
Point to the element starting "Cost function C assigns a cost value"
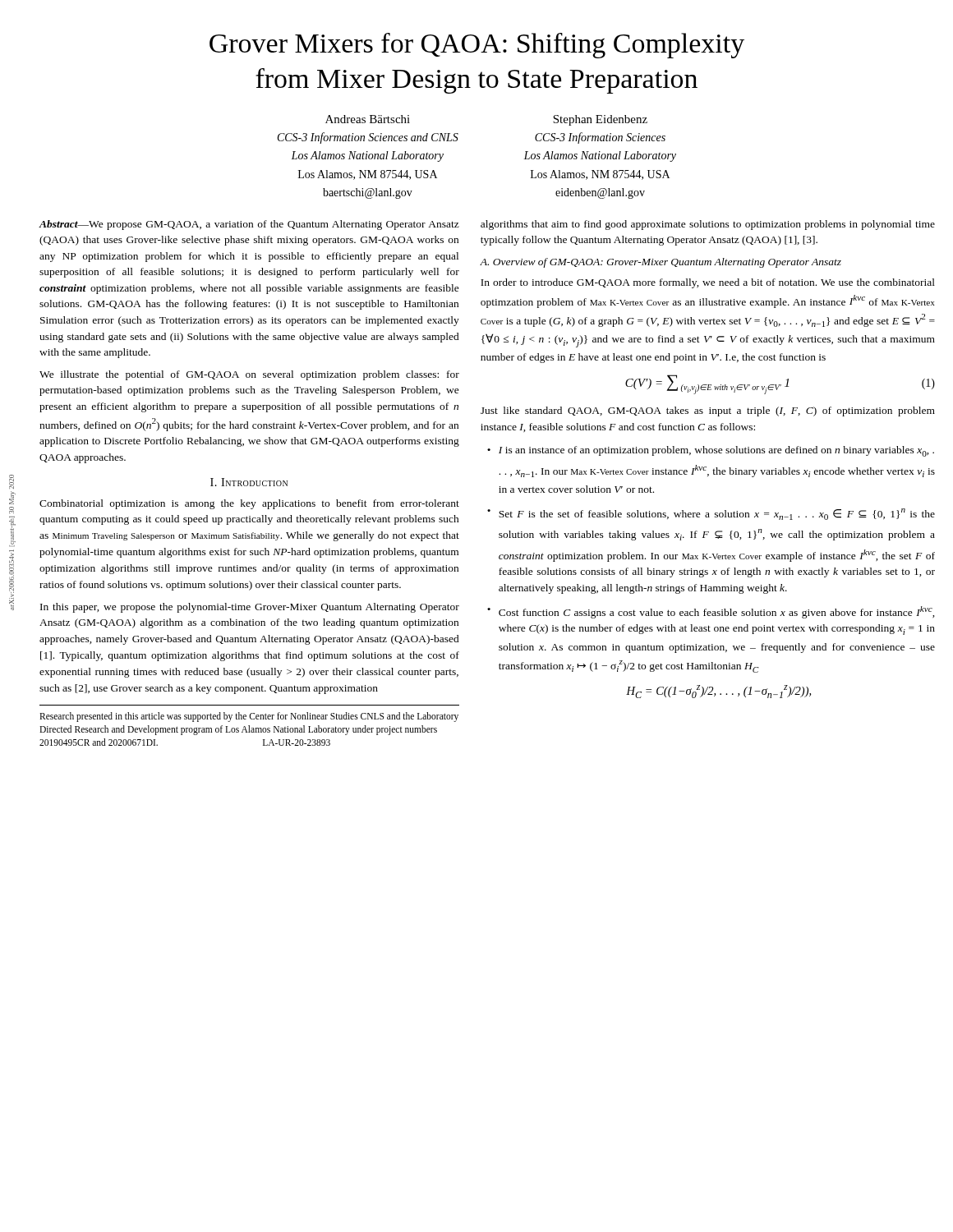717,638
